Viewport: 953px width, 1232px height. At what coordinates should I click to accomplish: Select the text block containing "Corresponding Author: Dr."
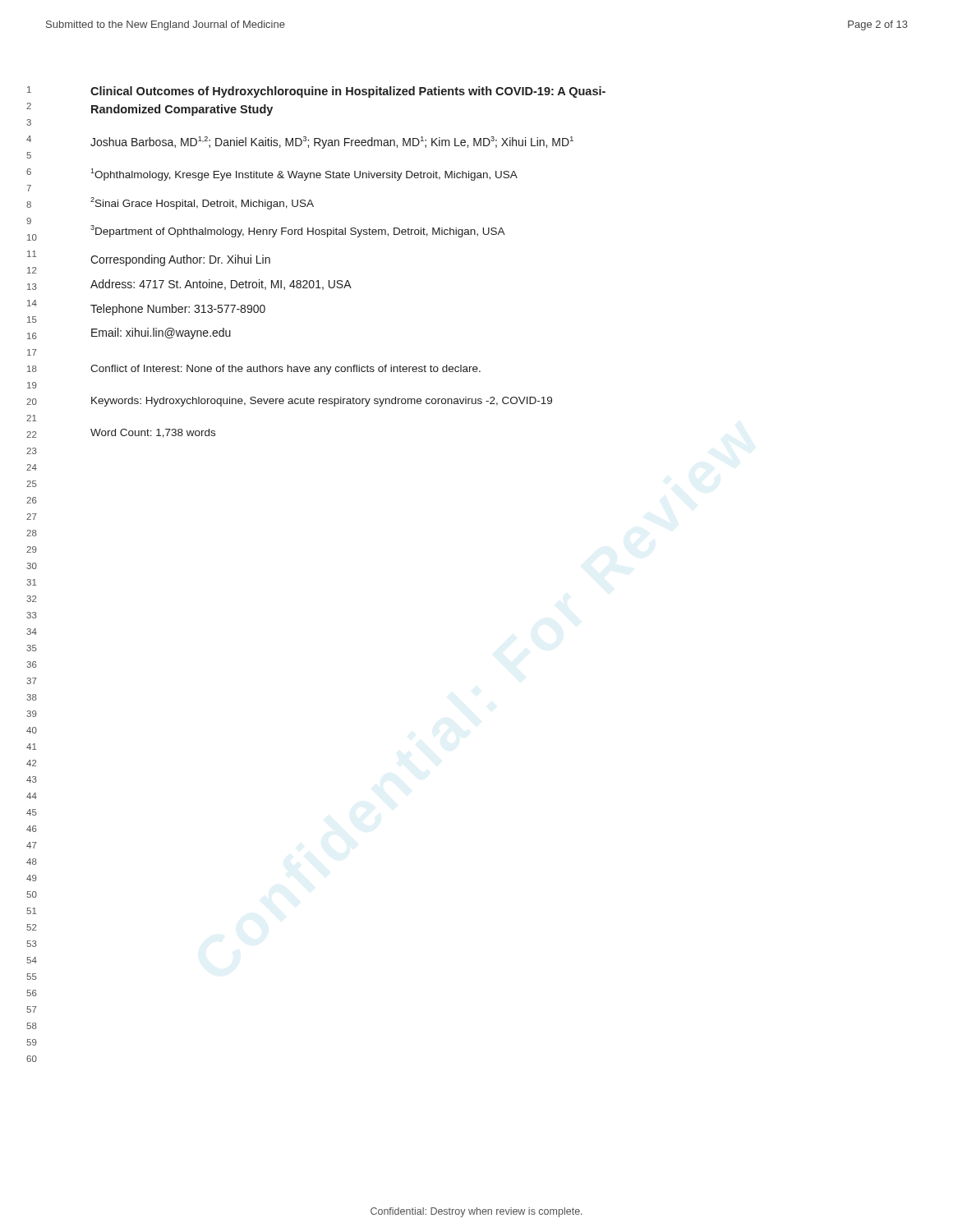point(180,260)
